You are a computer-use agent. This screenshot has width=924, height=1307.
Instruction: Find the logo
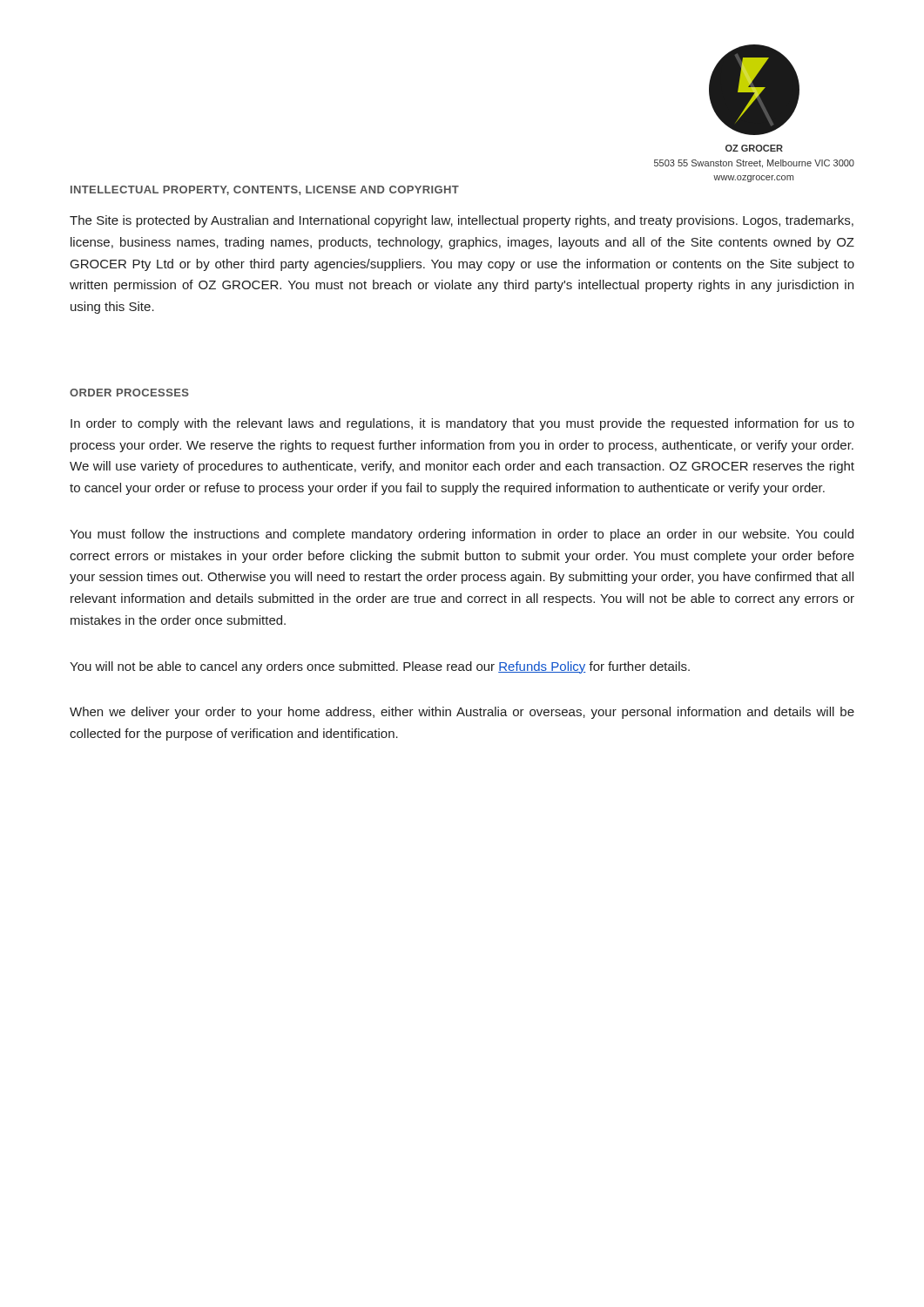[x=754, y=113]
